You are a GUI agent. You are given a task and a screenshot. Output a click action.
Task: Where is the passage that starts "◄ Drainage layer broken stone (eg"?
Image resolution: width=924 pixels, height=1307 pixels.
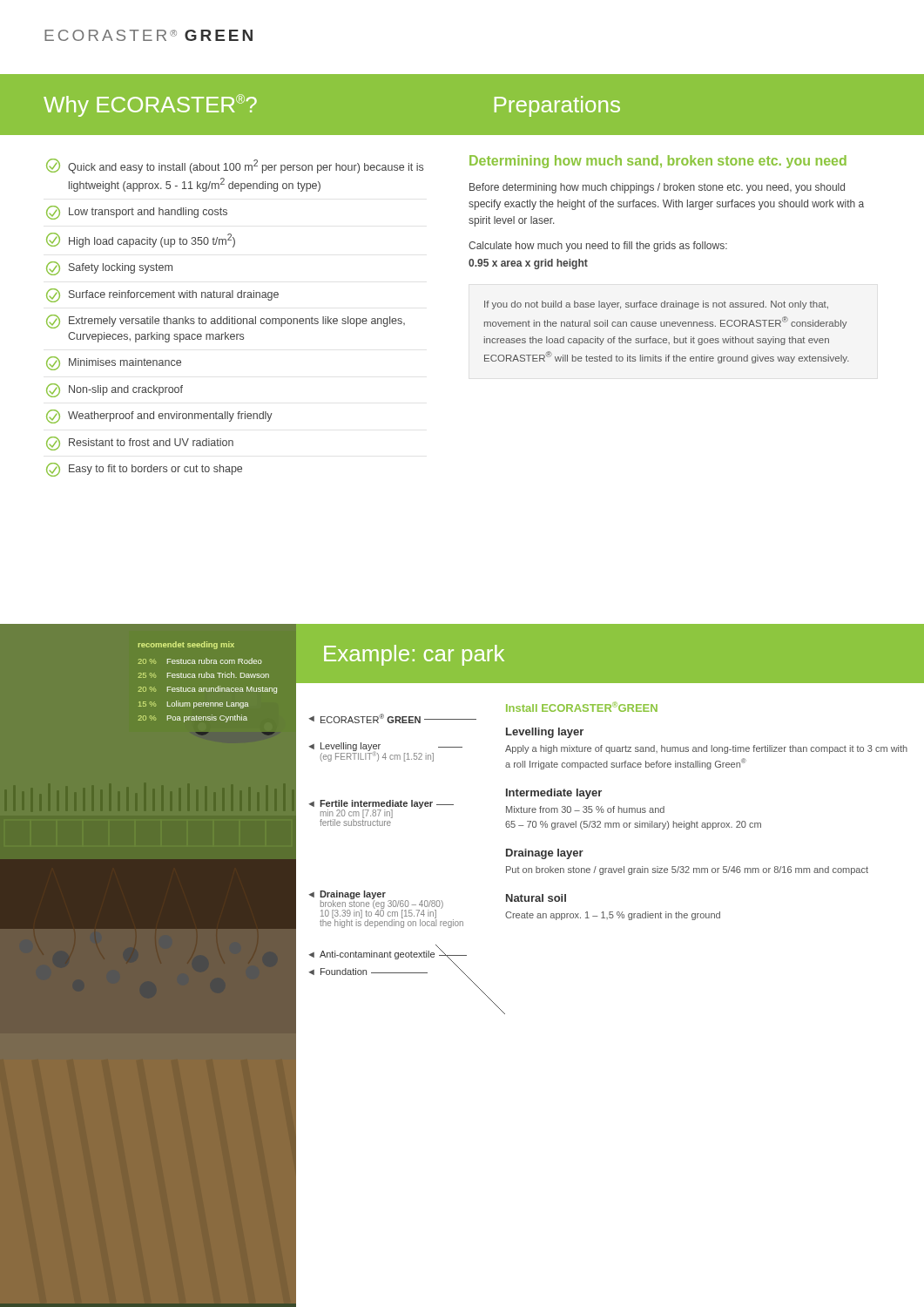pos(385,908)
